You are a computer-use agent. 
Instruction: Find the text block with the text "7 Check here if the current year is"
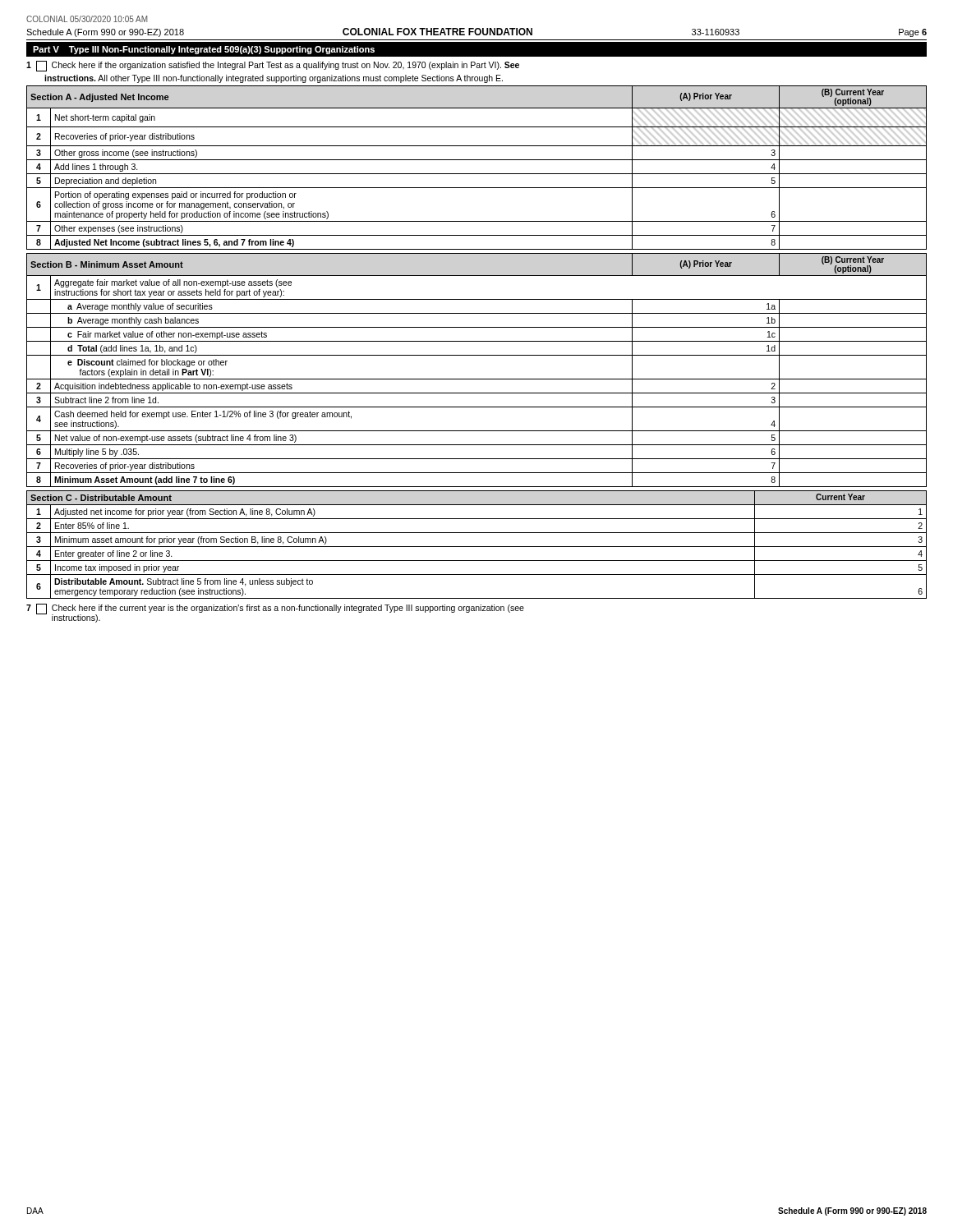click(x=275, y=612)
